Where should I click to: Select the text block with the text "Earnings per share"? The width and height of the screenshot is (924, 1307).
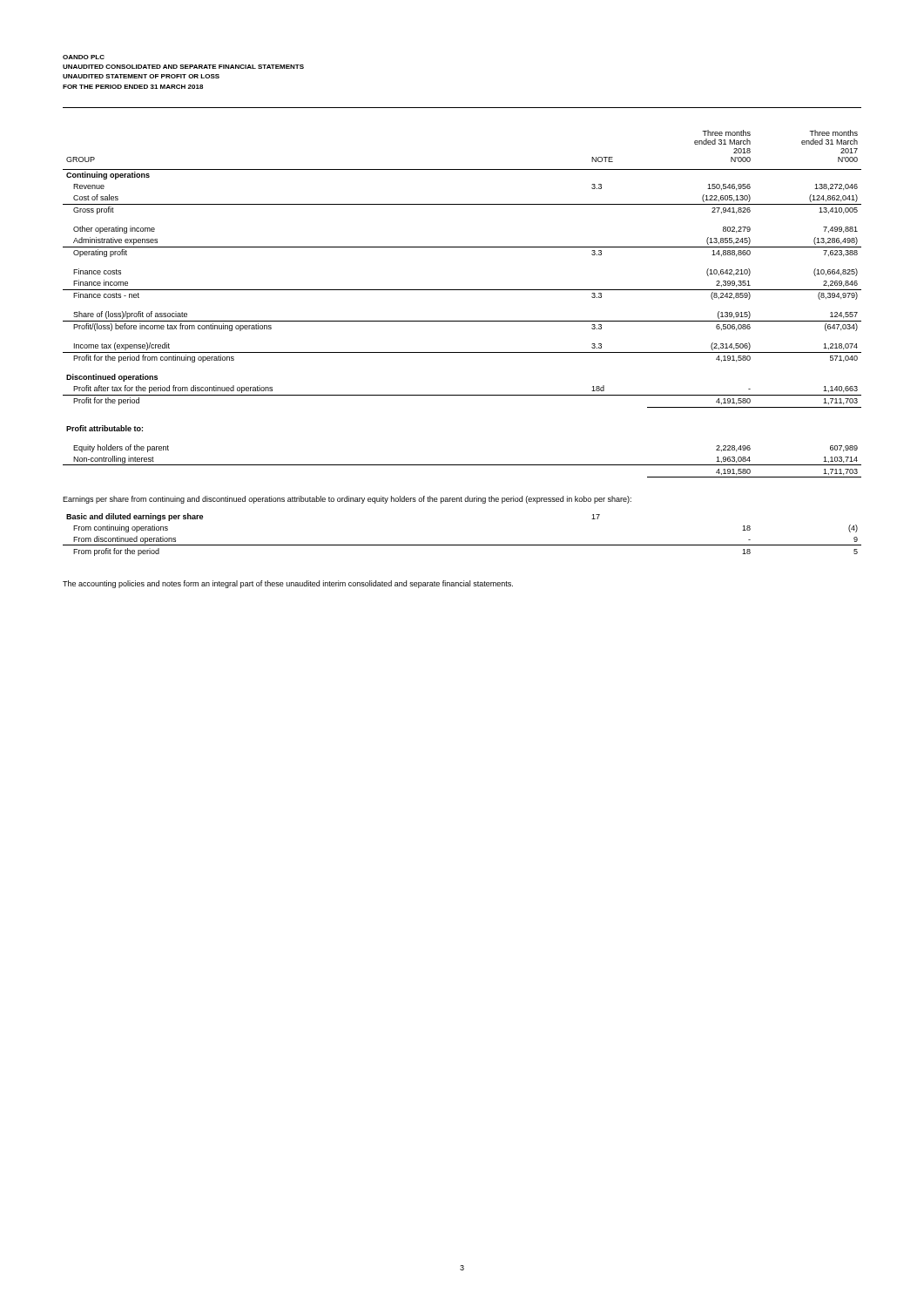coord(347,499)
